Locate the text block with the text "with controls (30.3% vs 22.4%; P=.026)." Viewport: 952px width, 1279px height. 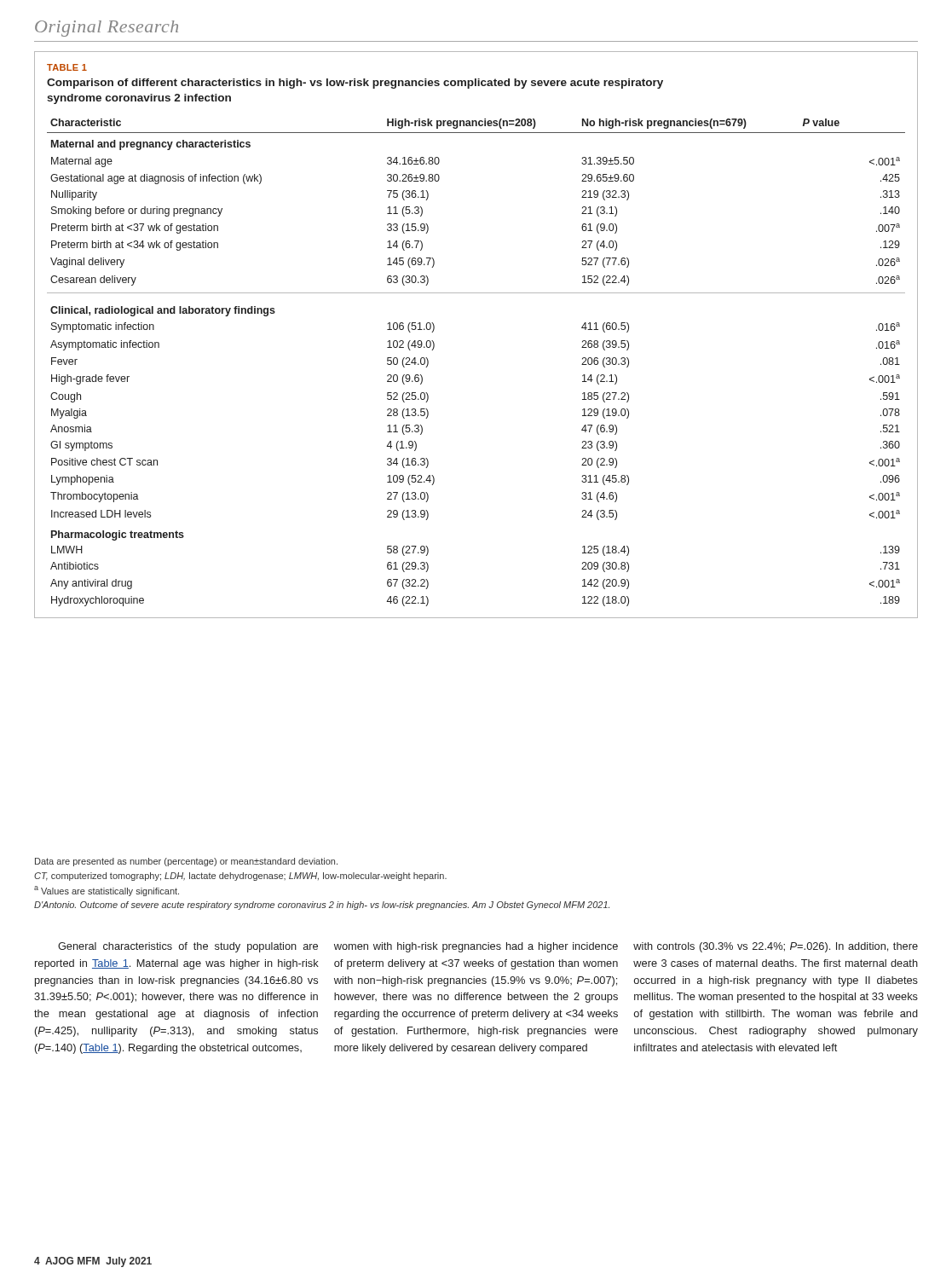(x=776, y=997)
